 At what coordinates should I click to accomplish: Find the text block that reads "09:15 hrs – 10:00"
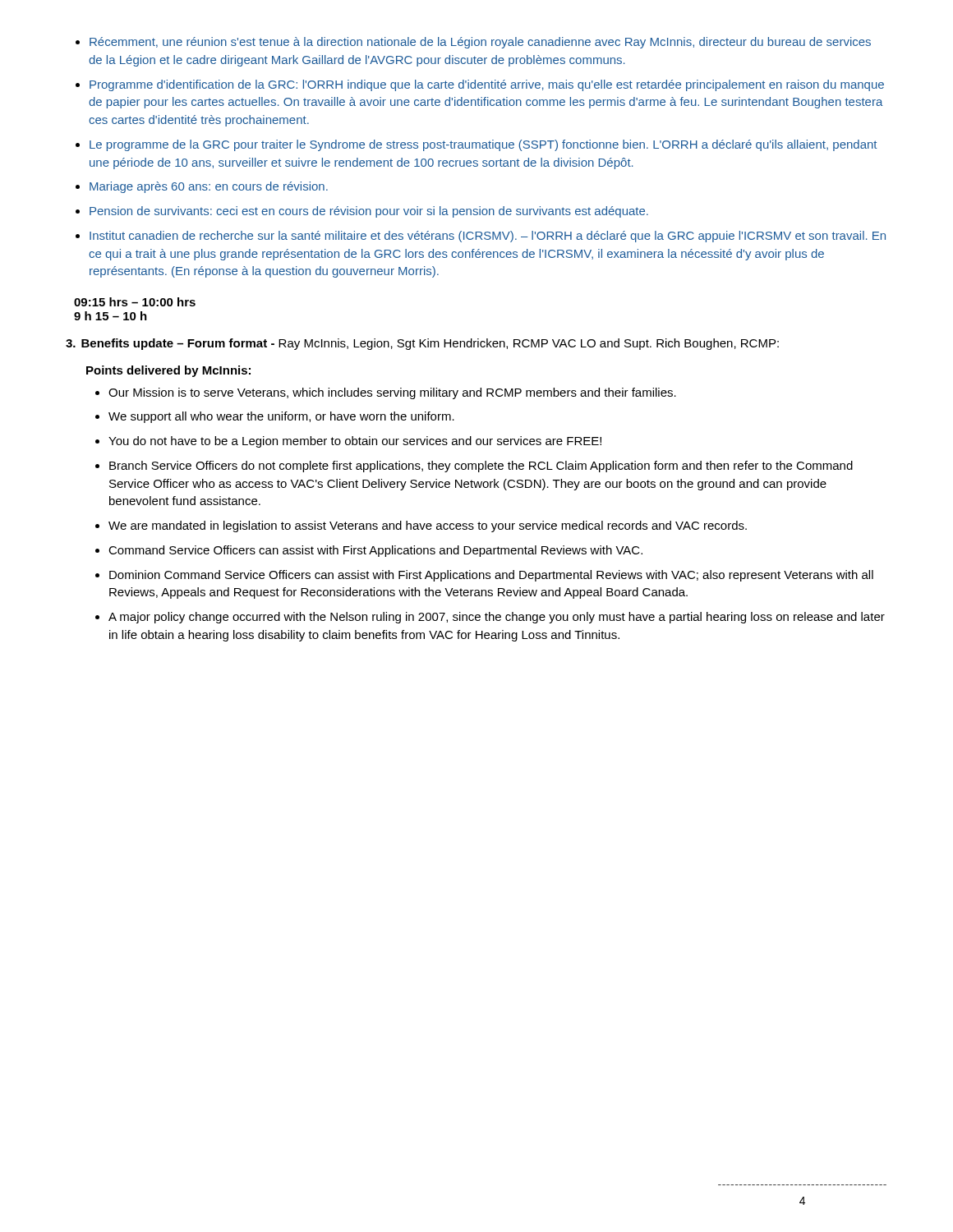point(135,309)
